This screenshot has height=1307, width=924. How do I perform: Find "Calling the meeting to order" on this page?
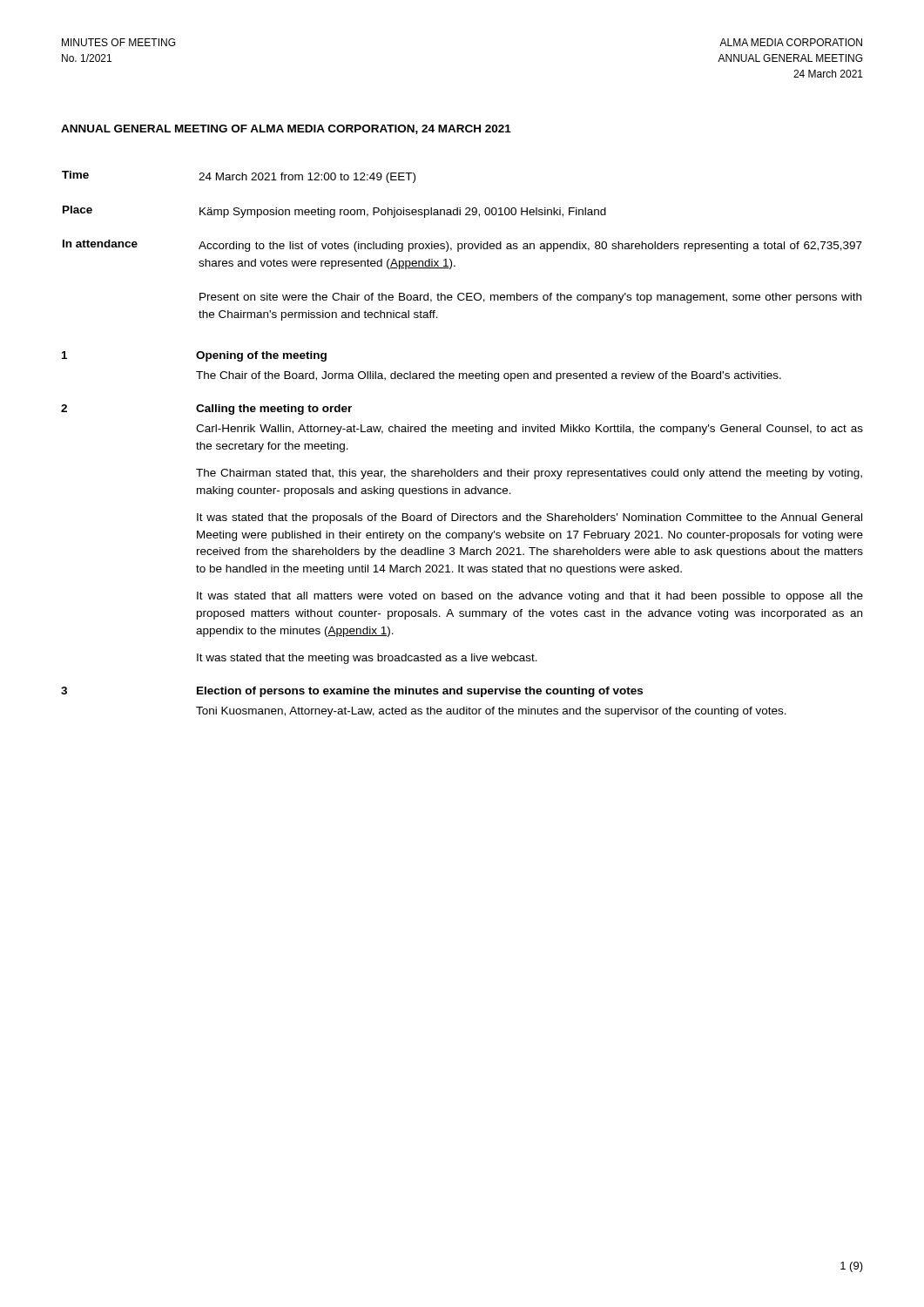274,408
